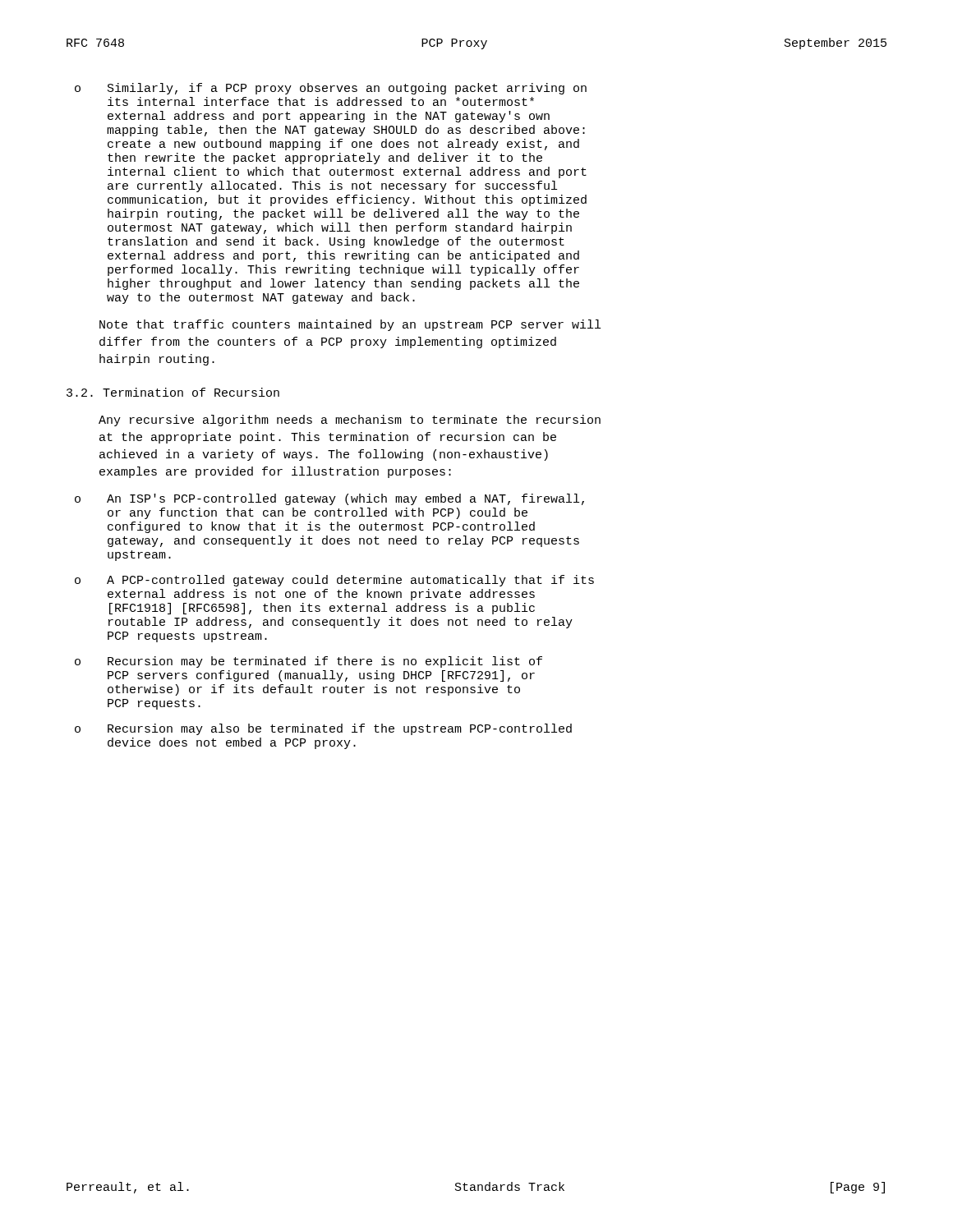This screenshot has height=1232, width=953.
Task: Select the list item containing "o An ISP's PCP-controlled gateway (which may embed"
Action: coord(476,528)
